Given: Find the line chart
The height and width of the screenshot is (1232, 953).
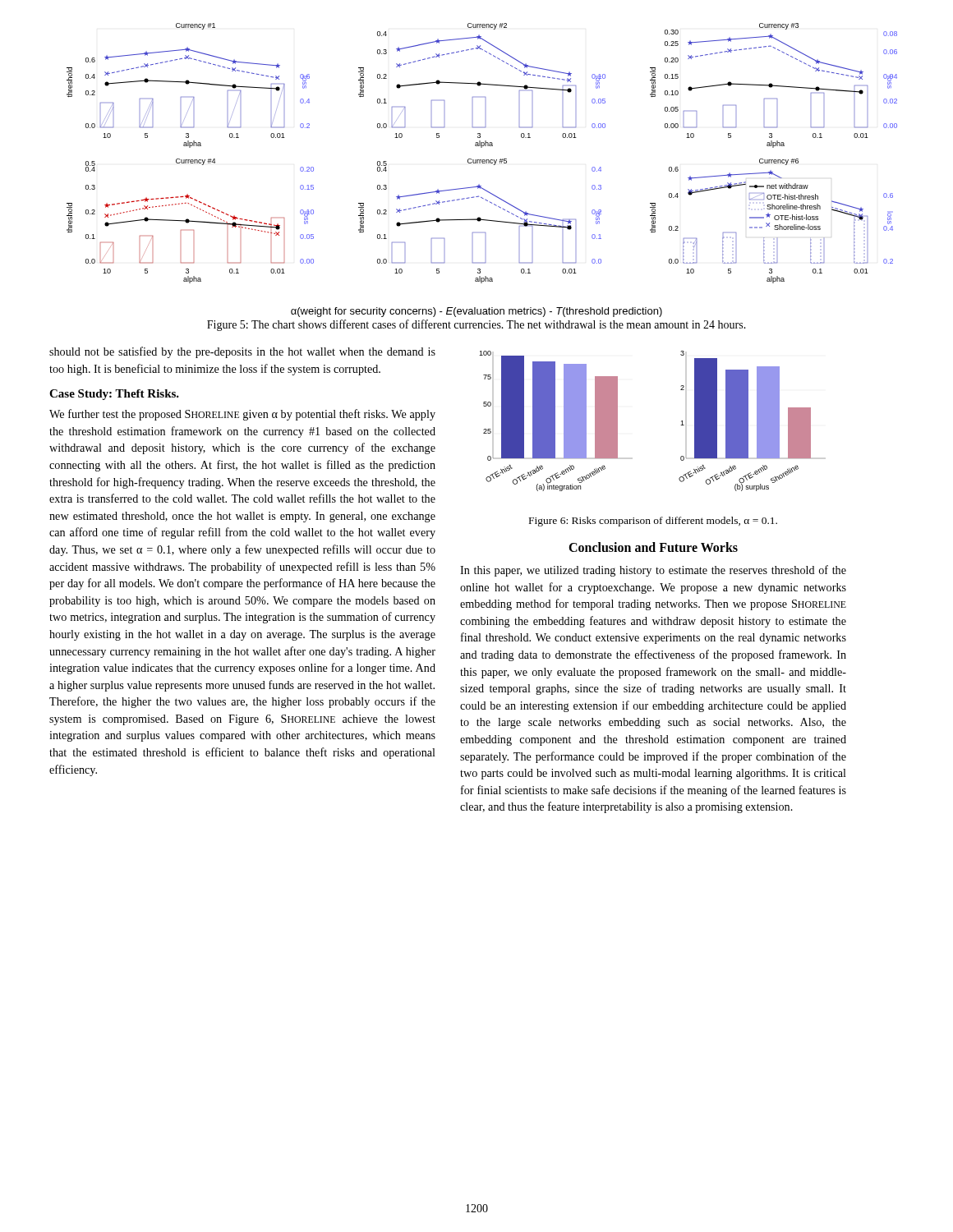Looking at the screenshot, I should tap(476, 160).
